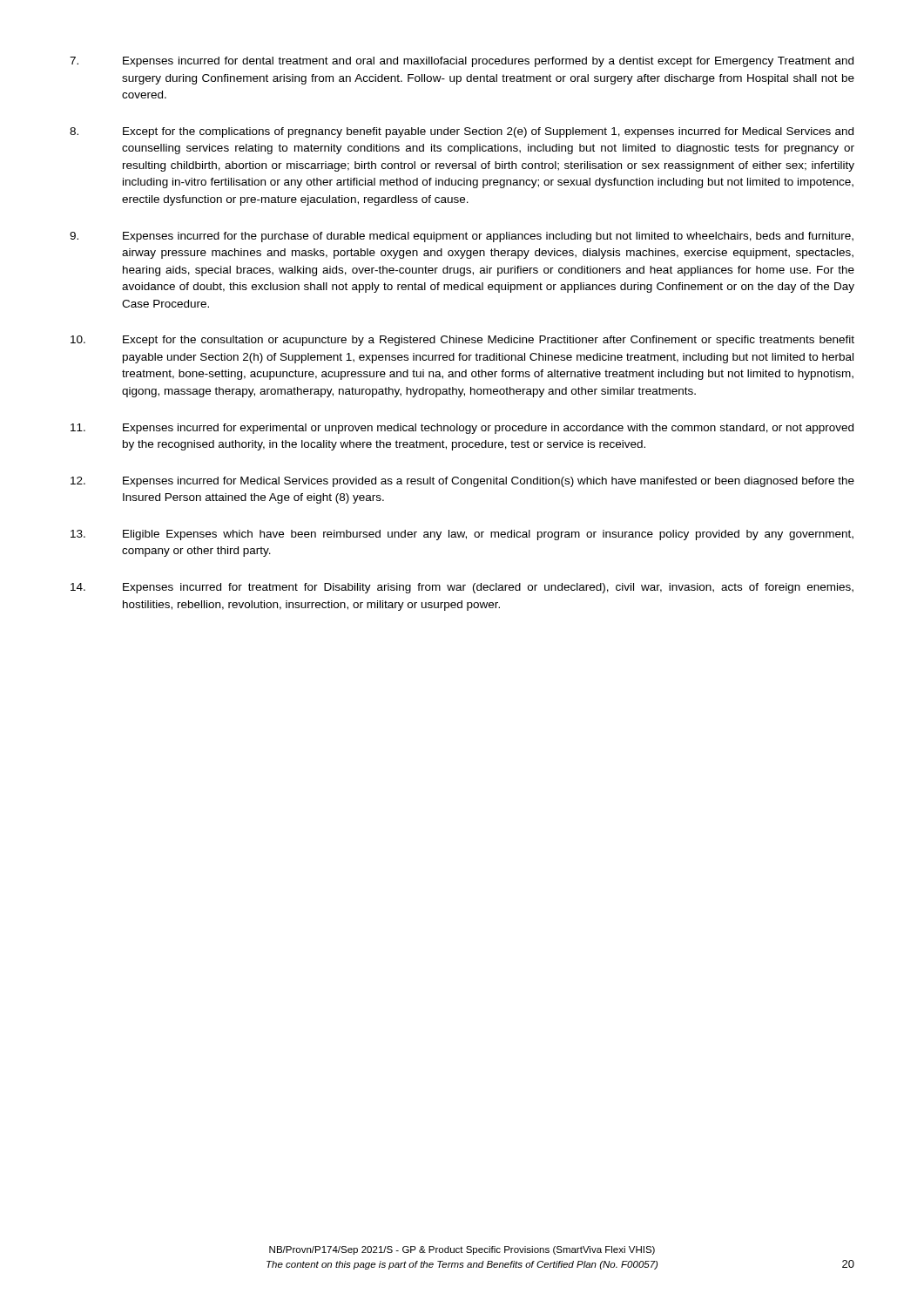The image size is (924, 1307).
Task: Locate the element starting "10. Except for the consultation or"
Action: point(462,365)
